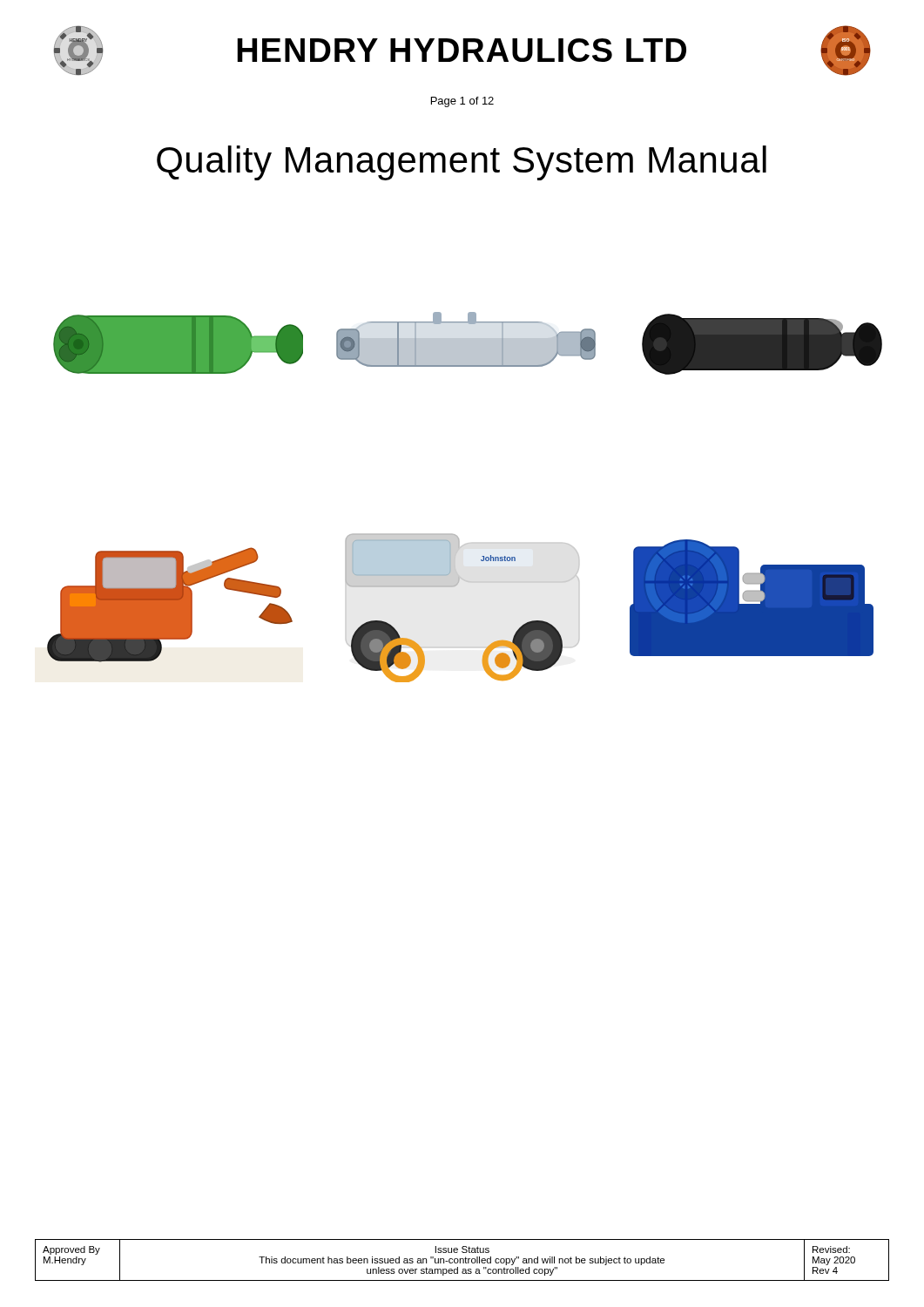924x1307 pixels.
Task: Click on the title that reads "Quality Management System Manual"
Action: (462, 160)
